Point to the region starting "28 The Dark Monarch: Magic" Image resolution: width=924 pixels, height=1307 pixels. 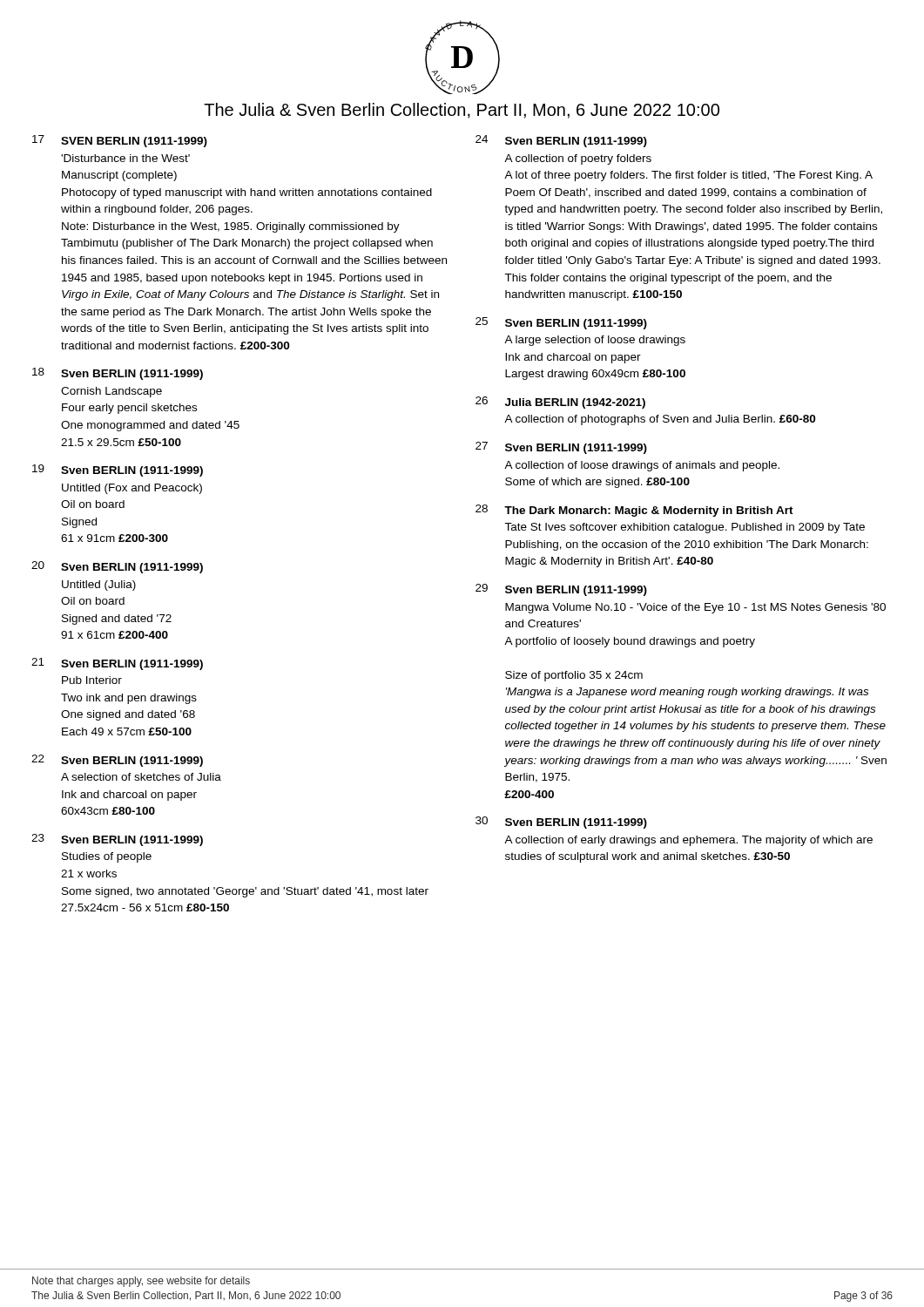(x=684, y=536)
